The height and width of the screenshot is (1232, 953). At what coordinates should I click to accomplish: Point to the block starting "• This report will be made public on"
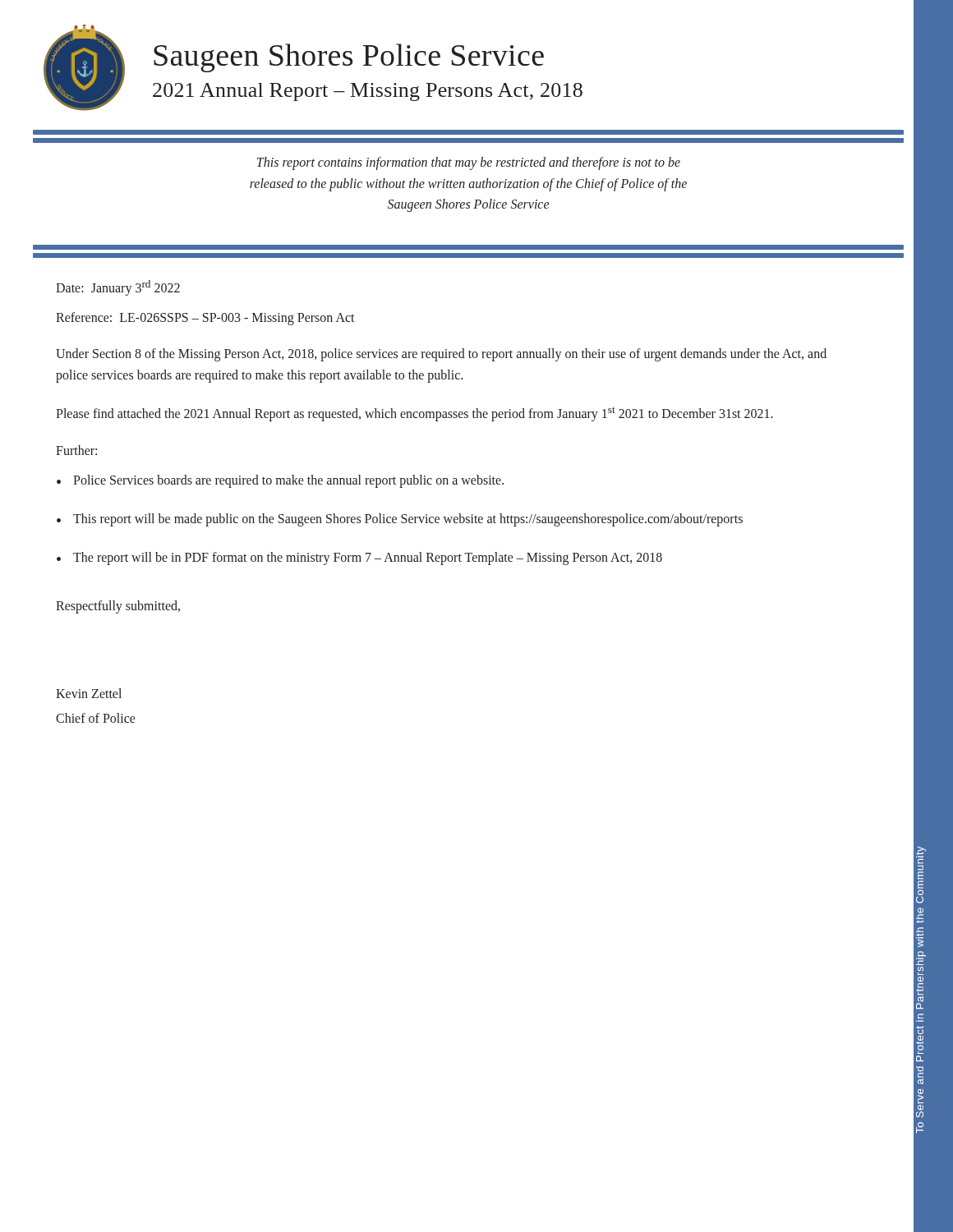tap(399, 521)
